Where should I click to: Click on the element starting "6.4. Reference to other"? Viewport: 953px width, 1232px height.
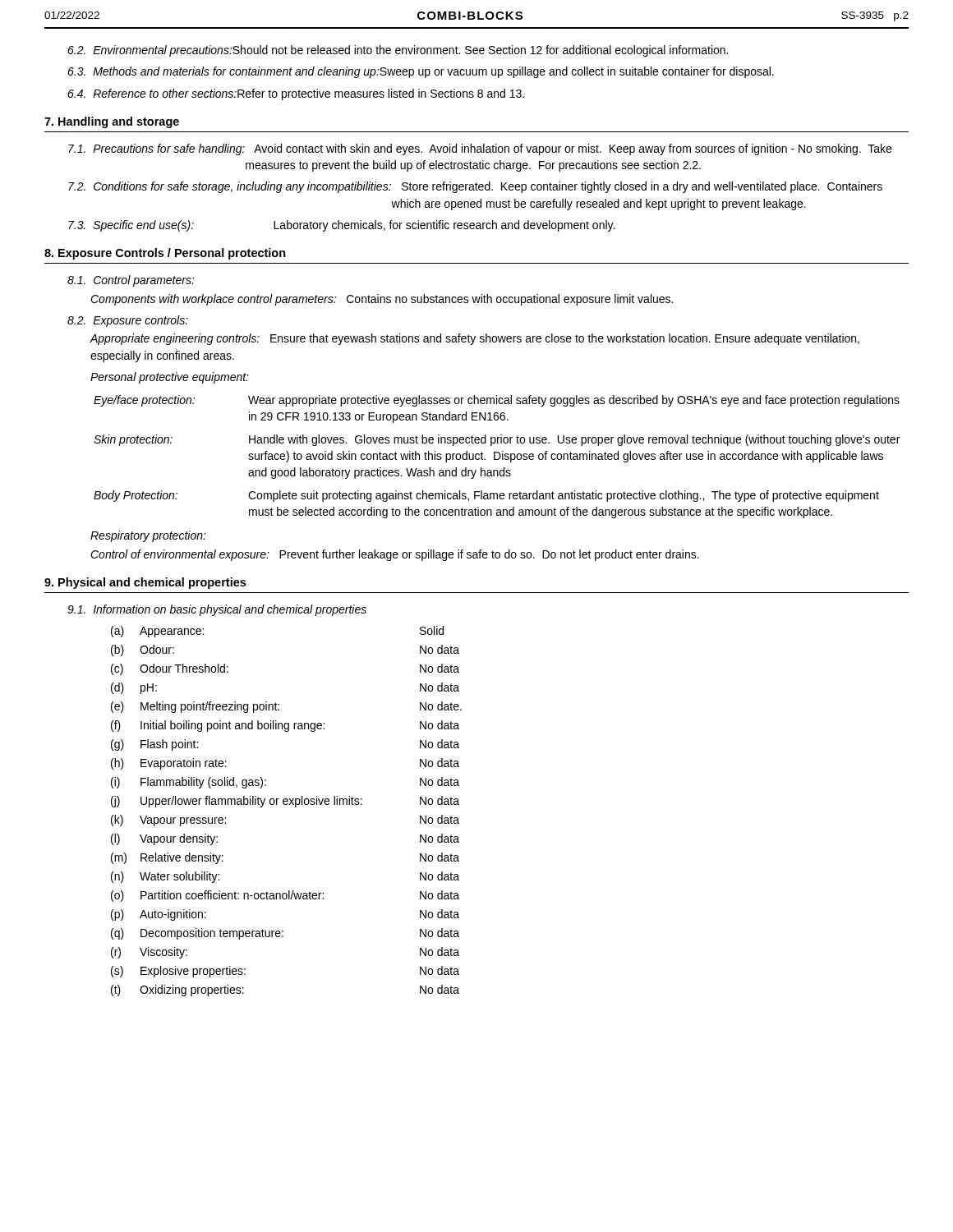488,93
